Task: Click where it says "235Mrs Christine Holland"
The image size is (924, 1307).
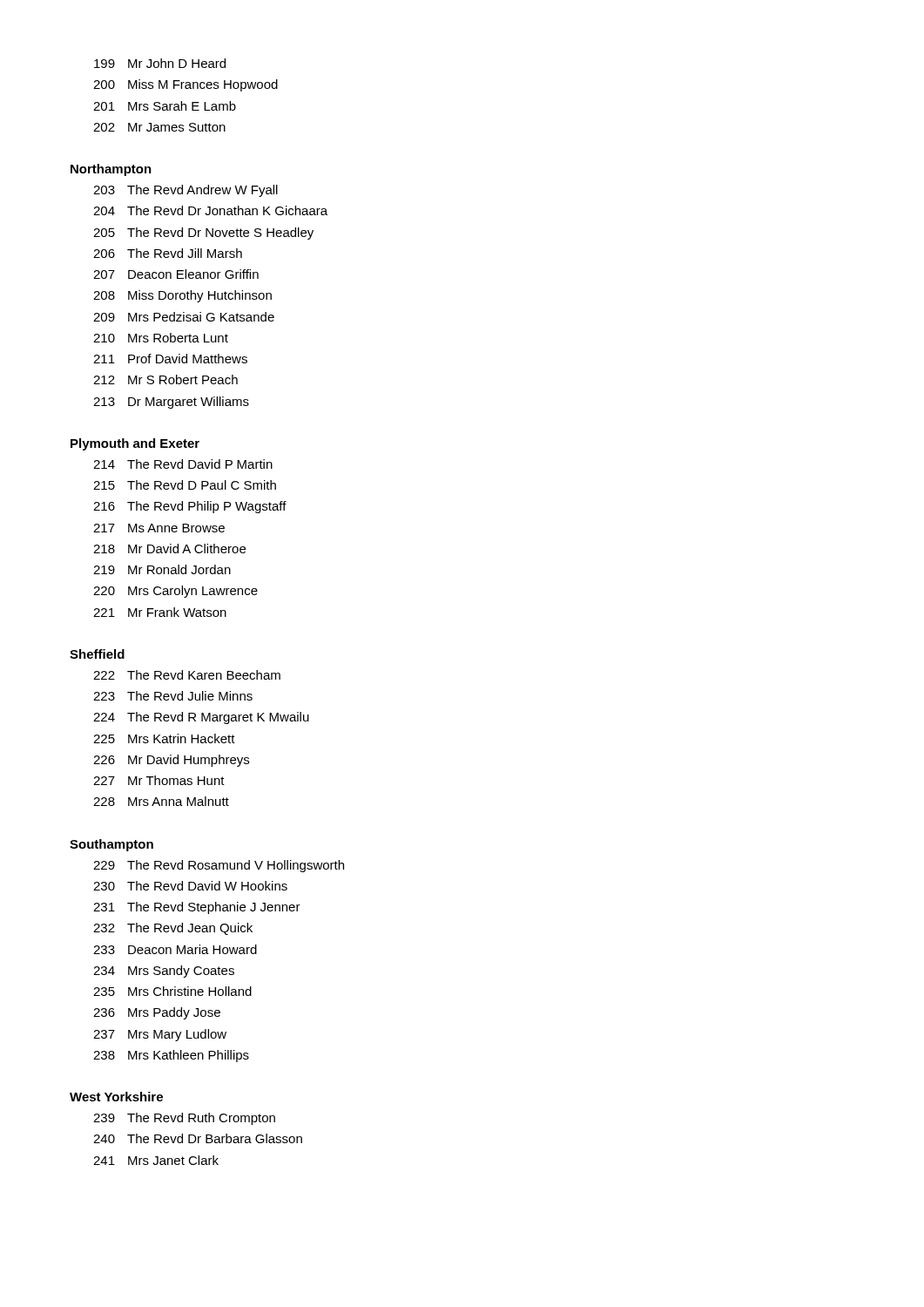Action: (x=161, y=991)
